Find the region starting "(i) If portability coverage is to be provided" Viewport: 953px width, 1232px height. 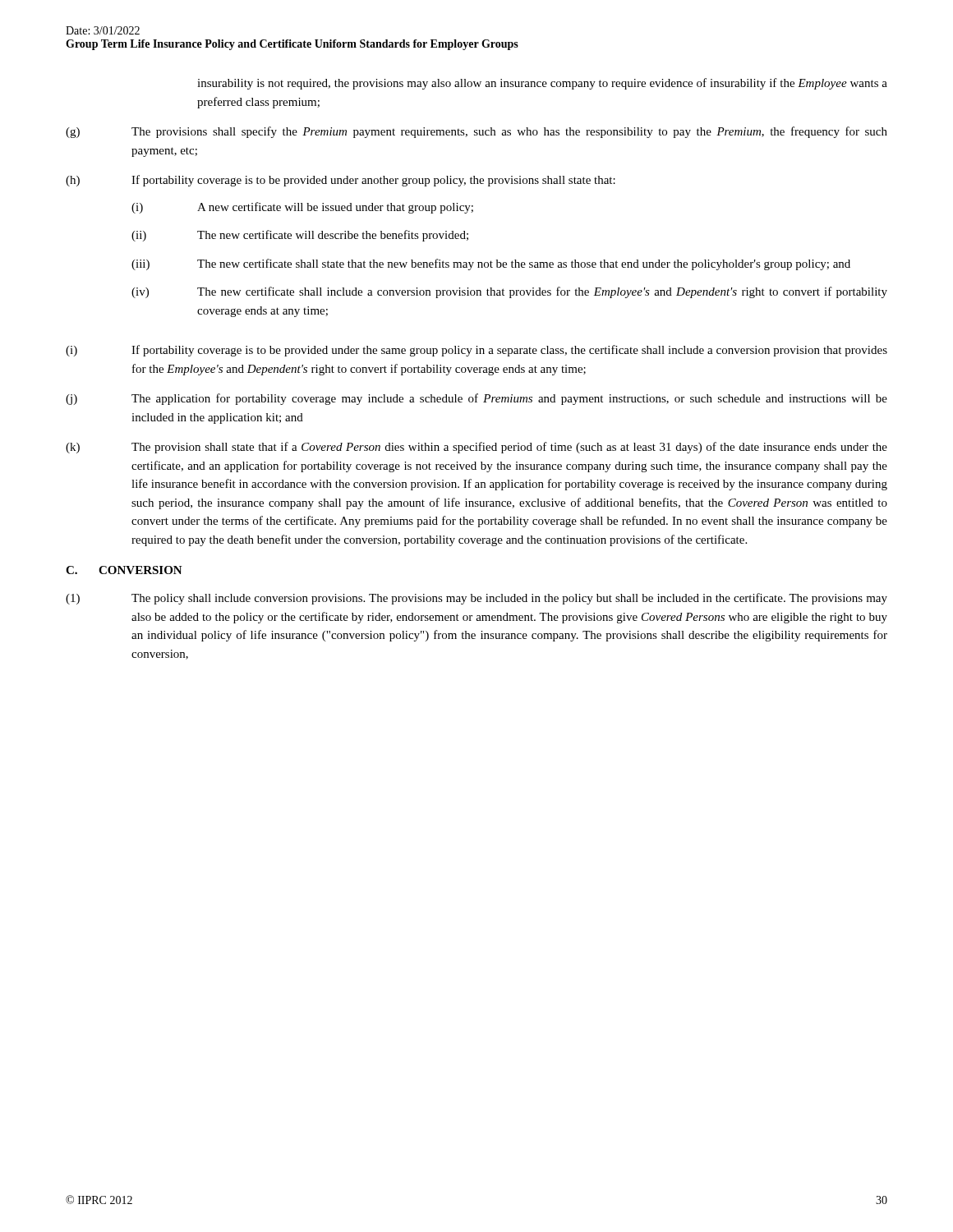(x=476, y=359)
